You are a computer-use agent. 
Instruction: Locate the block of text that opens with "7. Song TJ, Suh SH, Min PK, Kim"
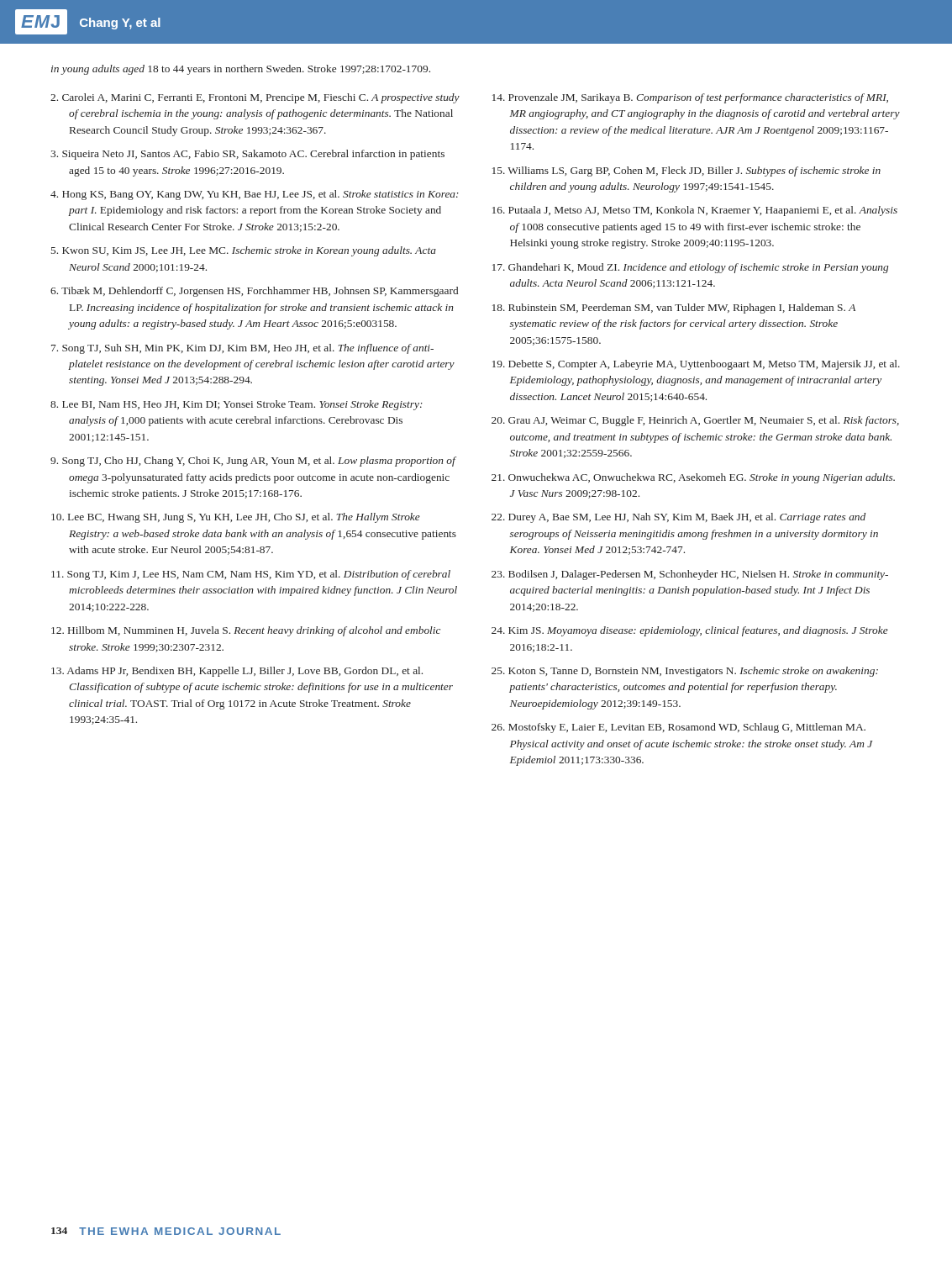(252, 364)
